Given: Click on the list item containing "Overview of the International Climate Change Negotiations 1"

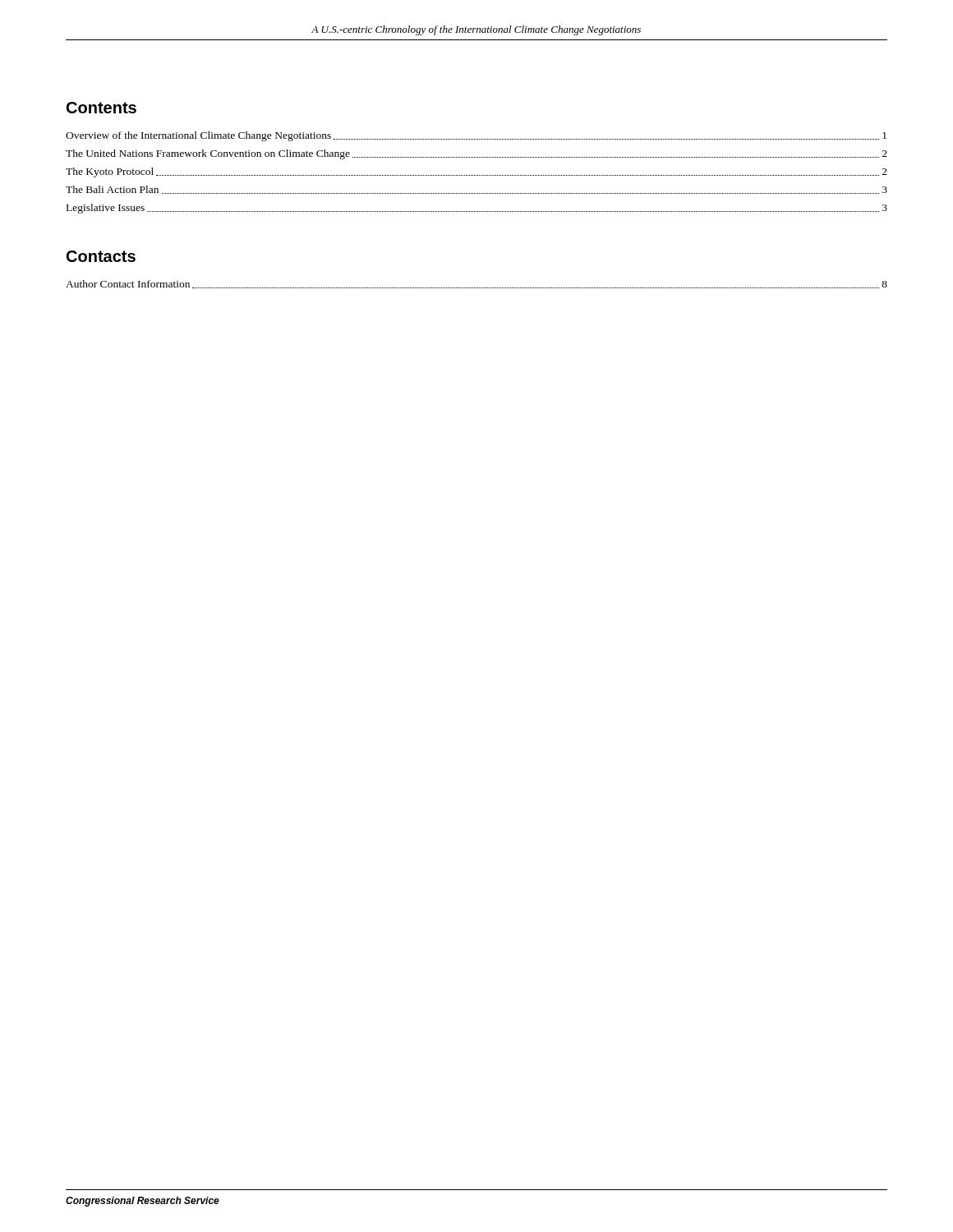Looking at the screenshot, I should 476,136.
